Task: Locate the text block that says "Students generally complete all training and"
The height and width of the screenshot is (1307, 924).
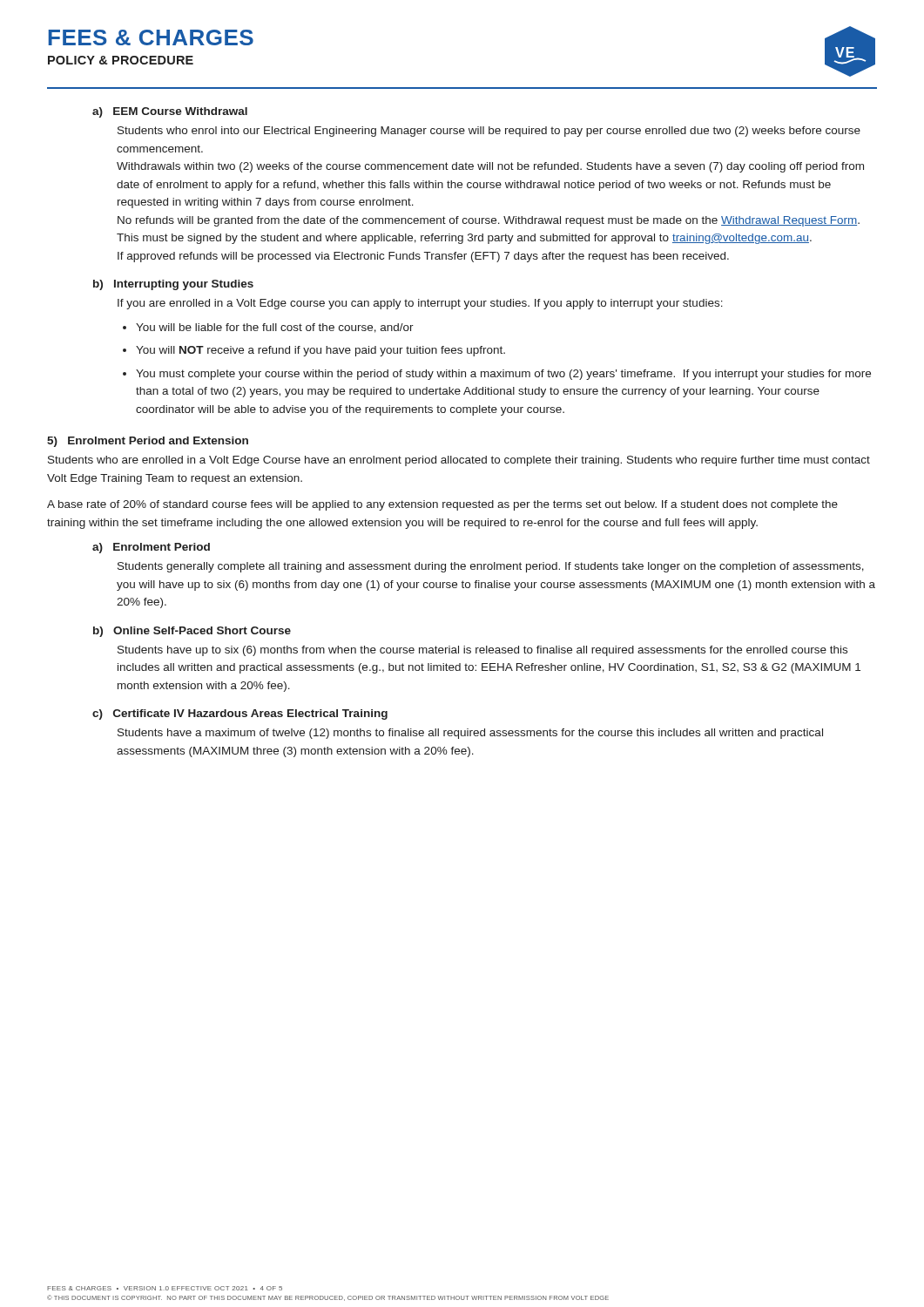Action: (x=497, y=585)
